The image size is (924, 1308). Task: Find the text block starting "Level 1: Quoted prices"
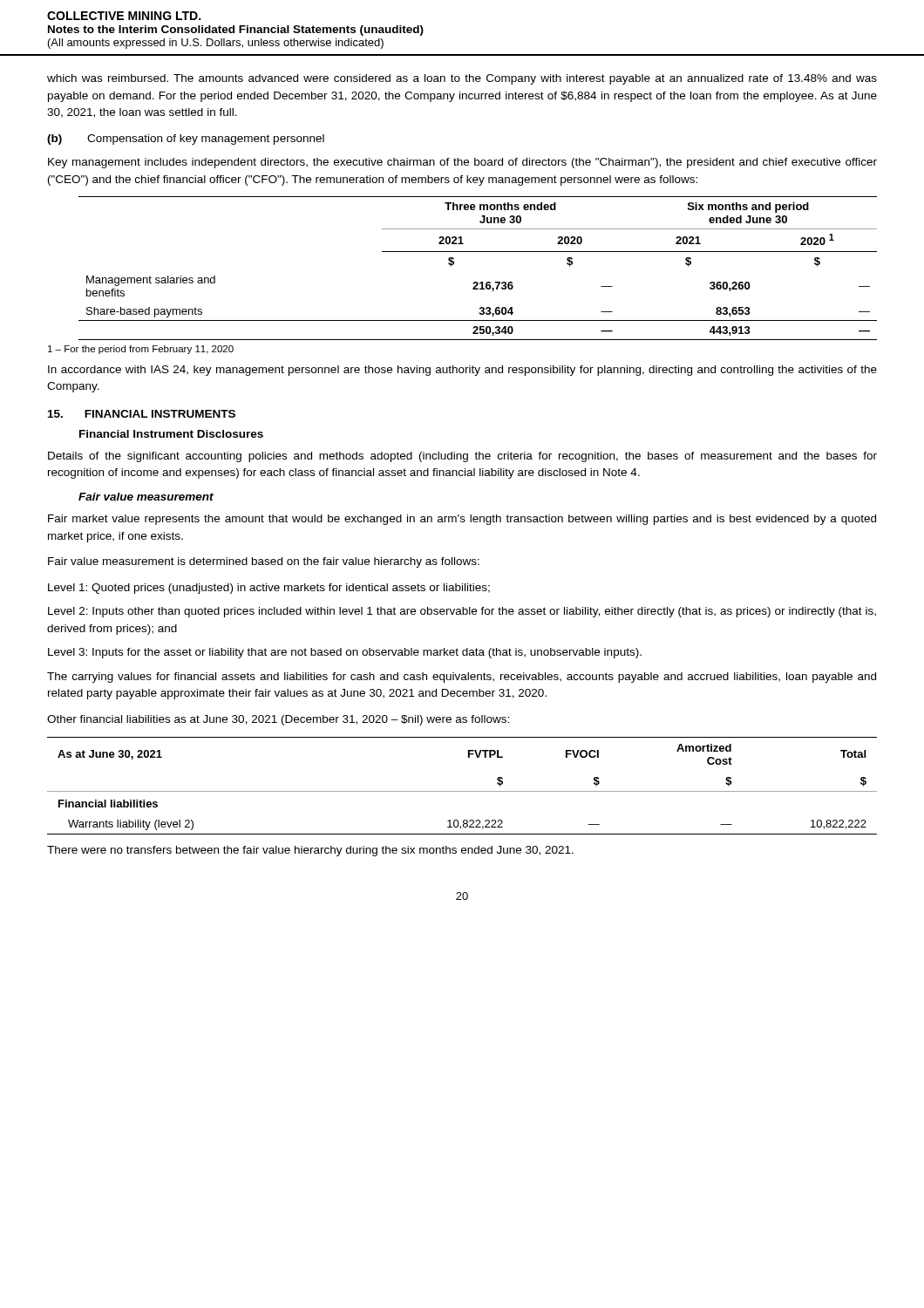tap(269, 587)
